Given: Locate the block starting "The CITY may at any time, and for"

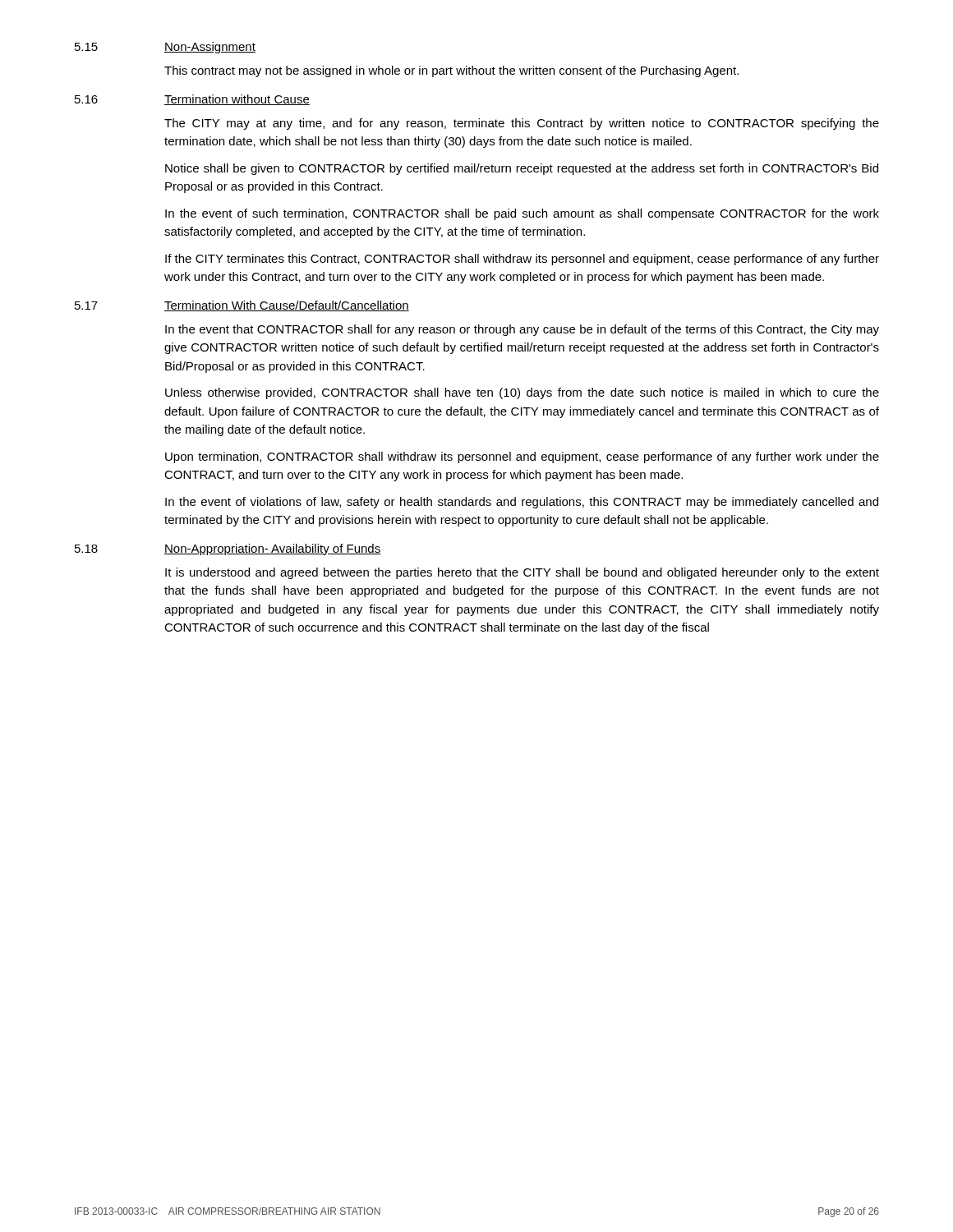Looking at the screenshot, I should tap(522, 132).
